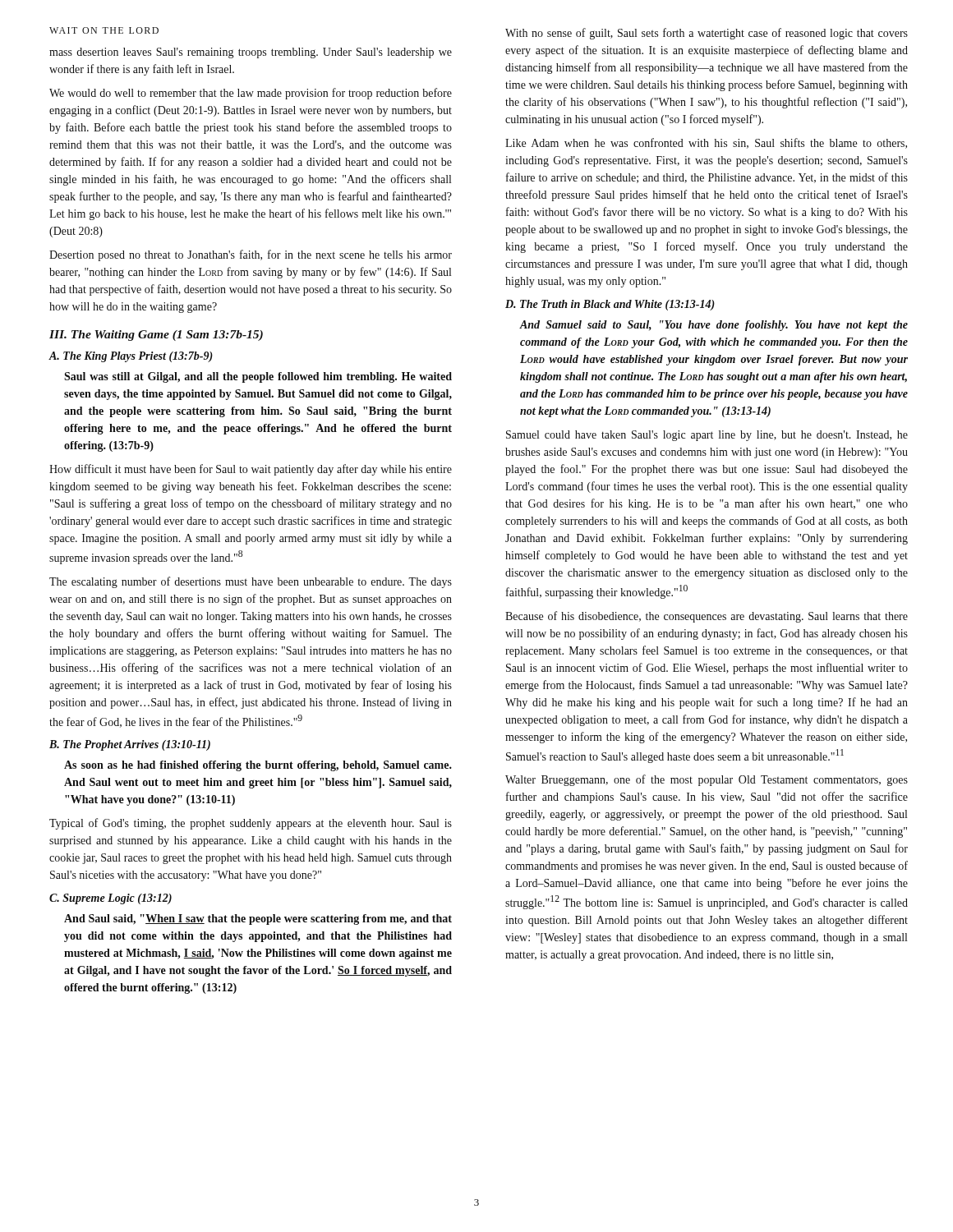953x1232 pixels.
Task: Click on the text starting "Saul was still"
Action: [x=258, y=411]
